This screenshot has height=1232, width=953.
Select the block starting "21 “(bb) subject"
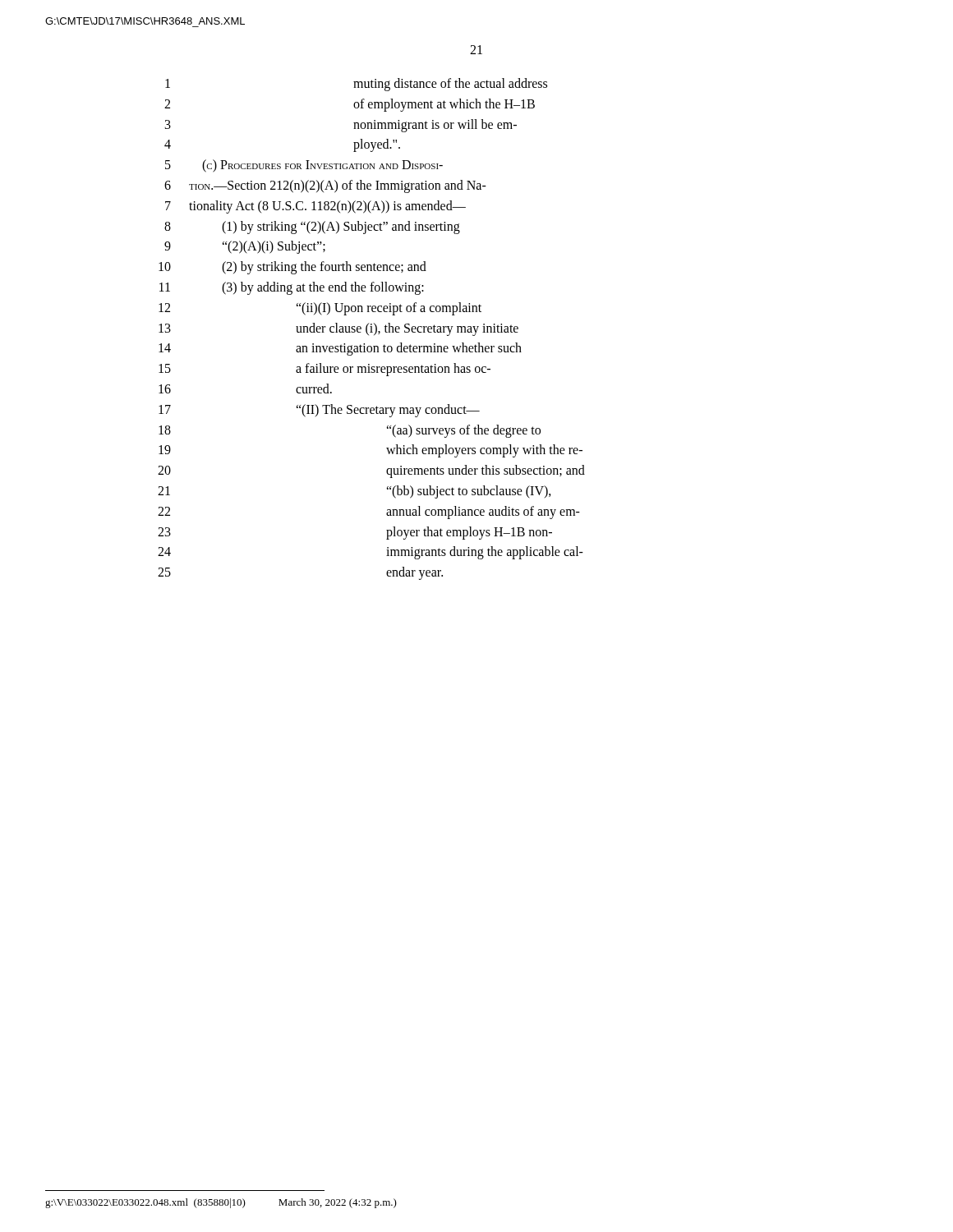click(452, 491)
